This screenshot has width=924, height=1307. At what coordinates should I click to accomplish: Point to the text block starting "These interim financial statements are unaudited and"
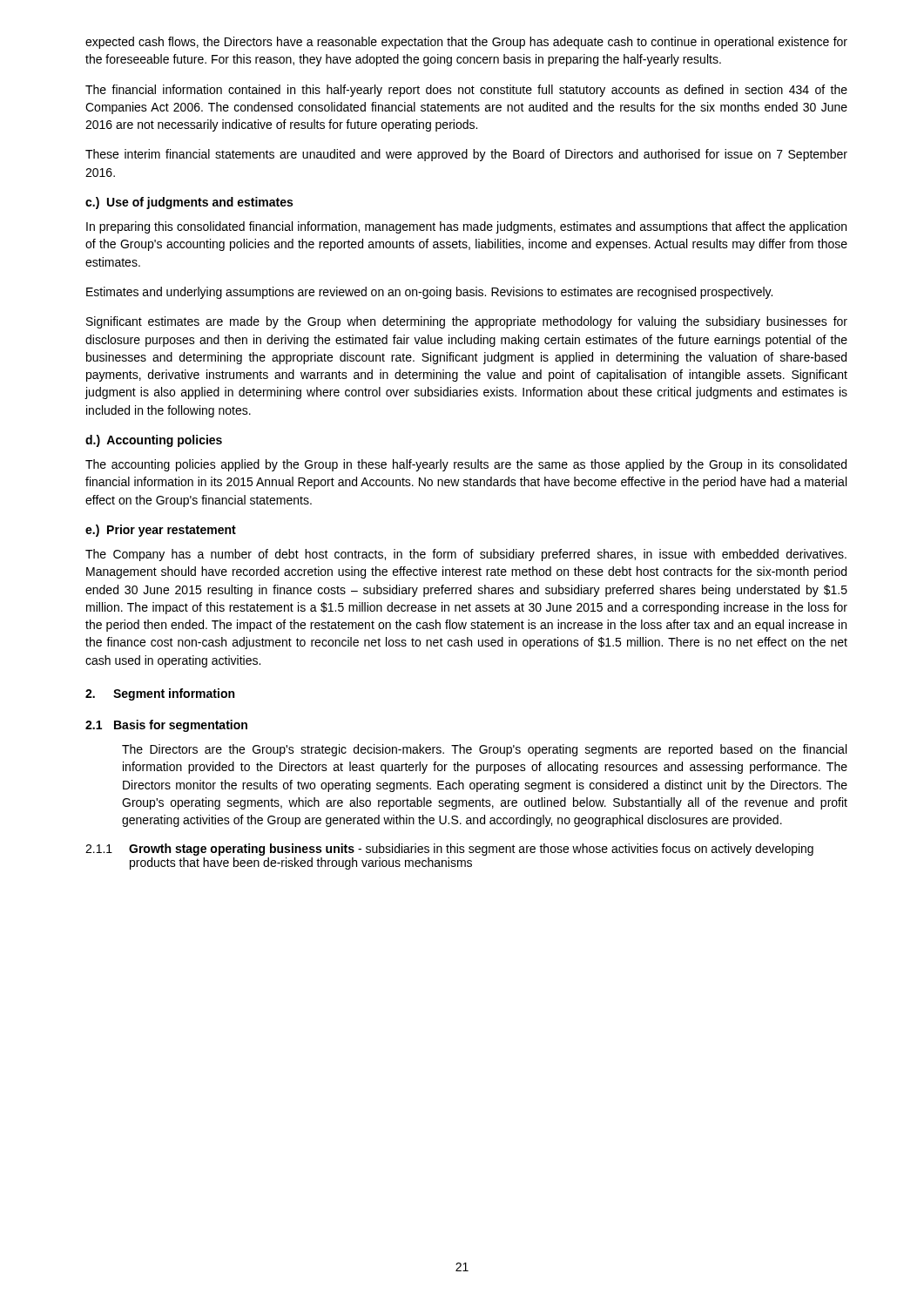466,164
